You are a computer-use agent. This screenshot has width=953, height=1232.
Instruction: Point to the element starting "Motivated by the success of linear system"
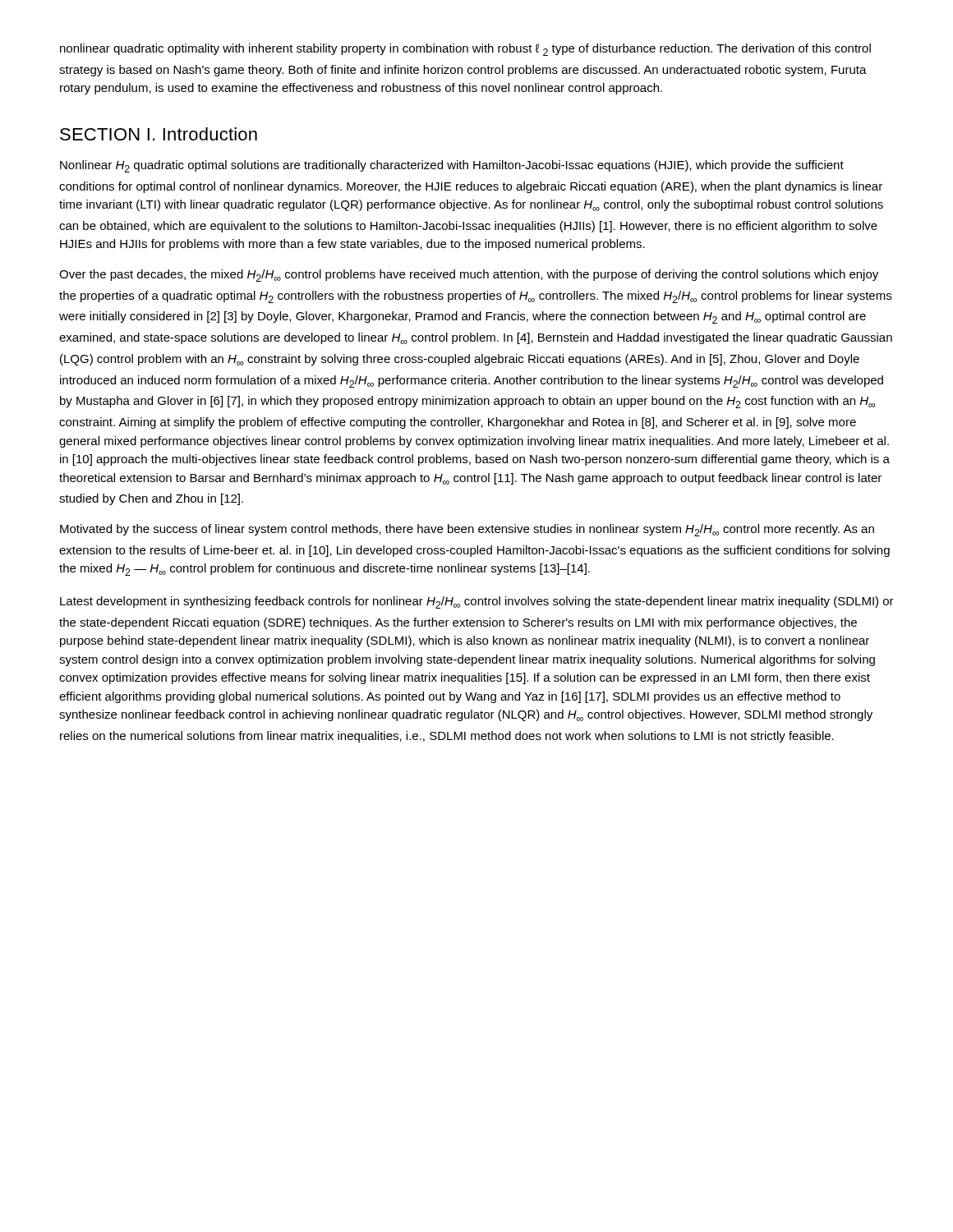click(475, 550)
